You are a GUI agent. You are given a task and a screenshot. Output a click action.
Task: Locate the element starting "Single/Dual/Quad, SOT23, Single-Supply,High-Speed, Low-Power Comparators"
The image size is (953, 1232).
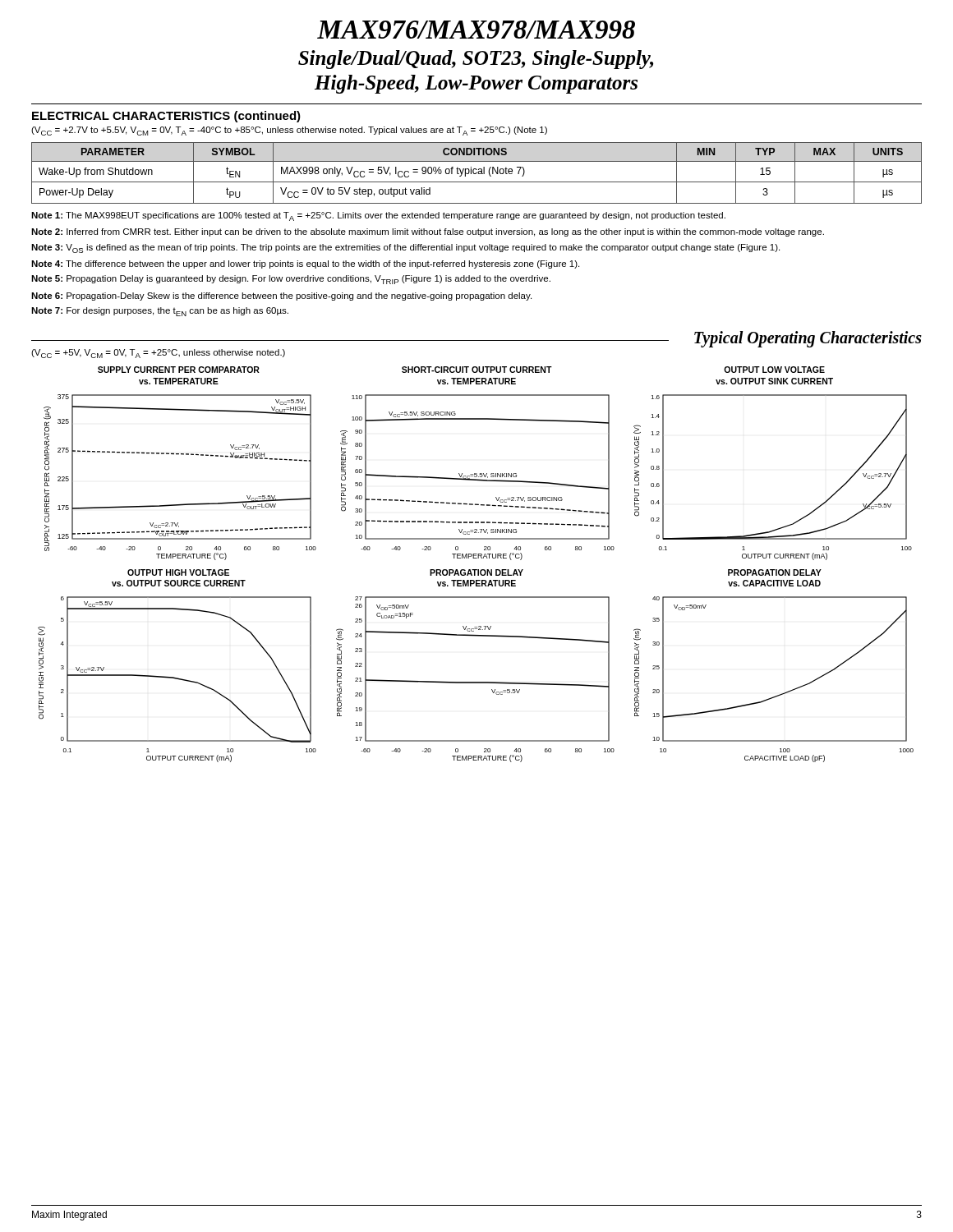pos(476,70)
